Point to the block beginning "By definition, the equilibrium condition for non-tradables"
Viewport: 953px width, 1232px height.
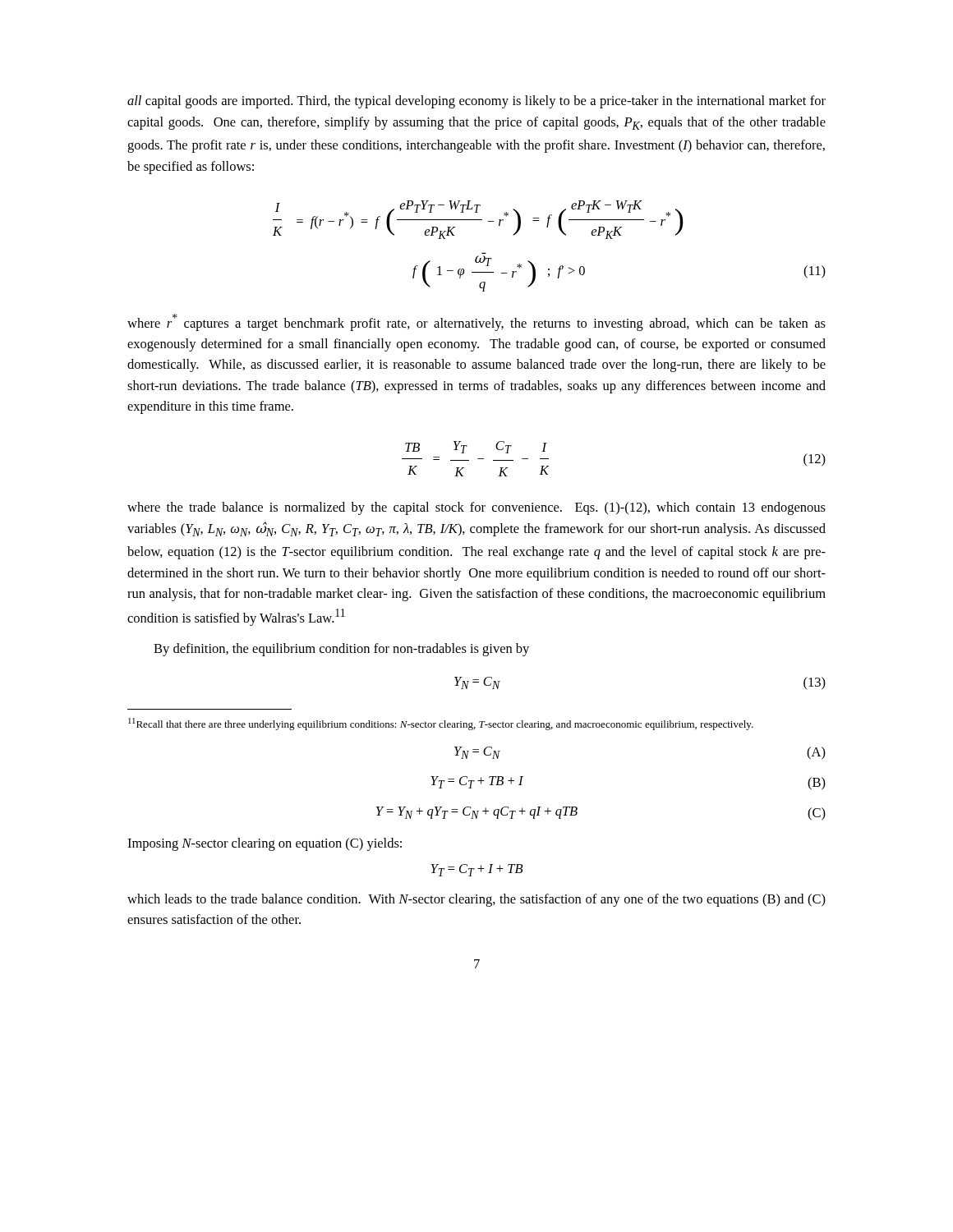[x=342, y=649]
